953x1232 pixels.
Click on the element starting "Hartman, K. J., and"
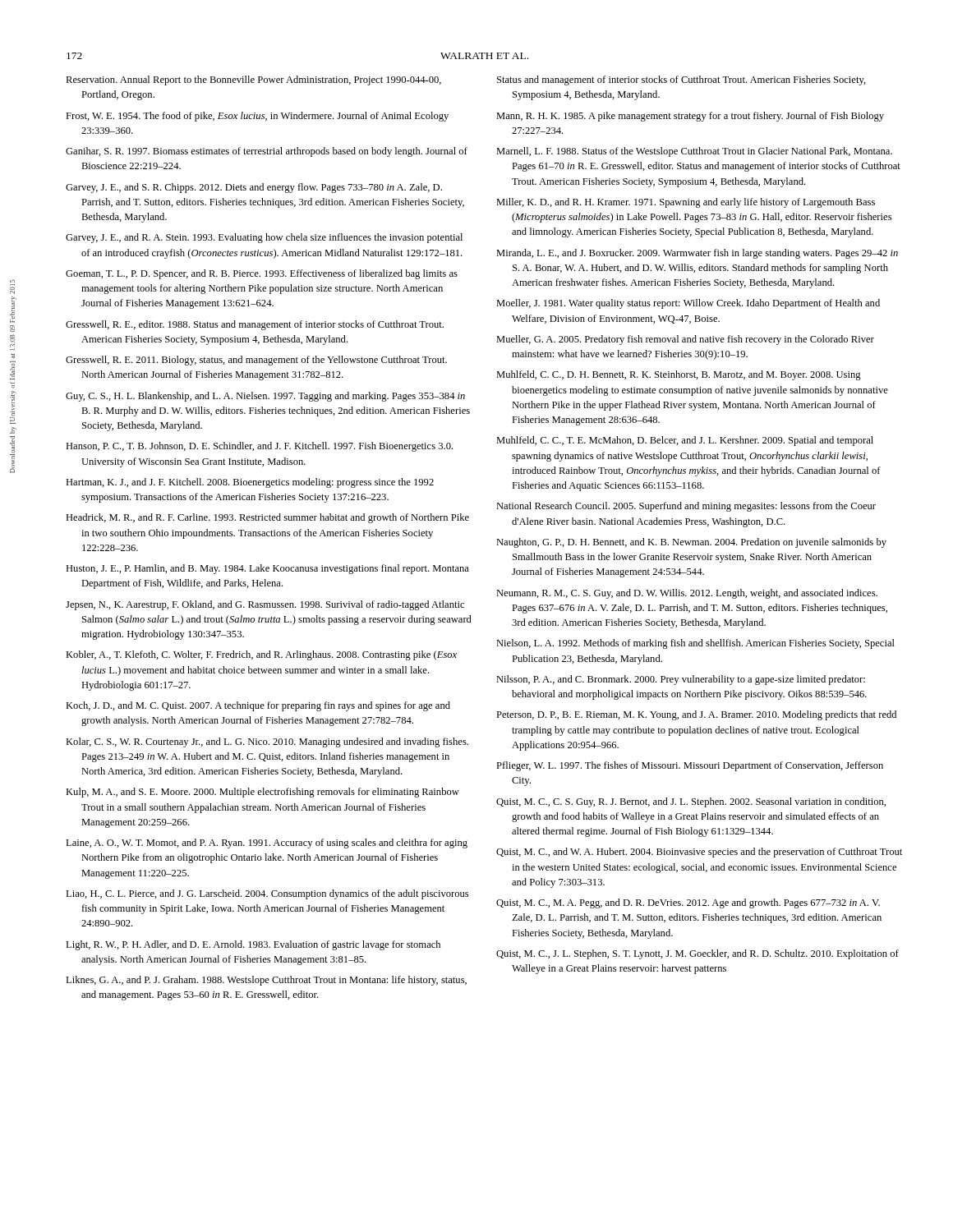[250, 489]
